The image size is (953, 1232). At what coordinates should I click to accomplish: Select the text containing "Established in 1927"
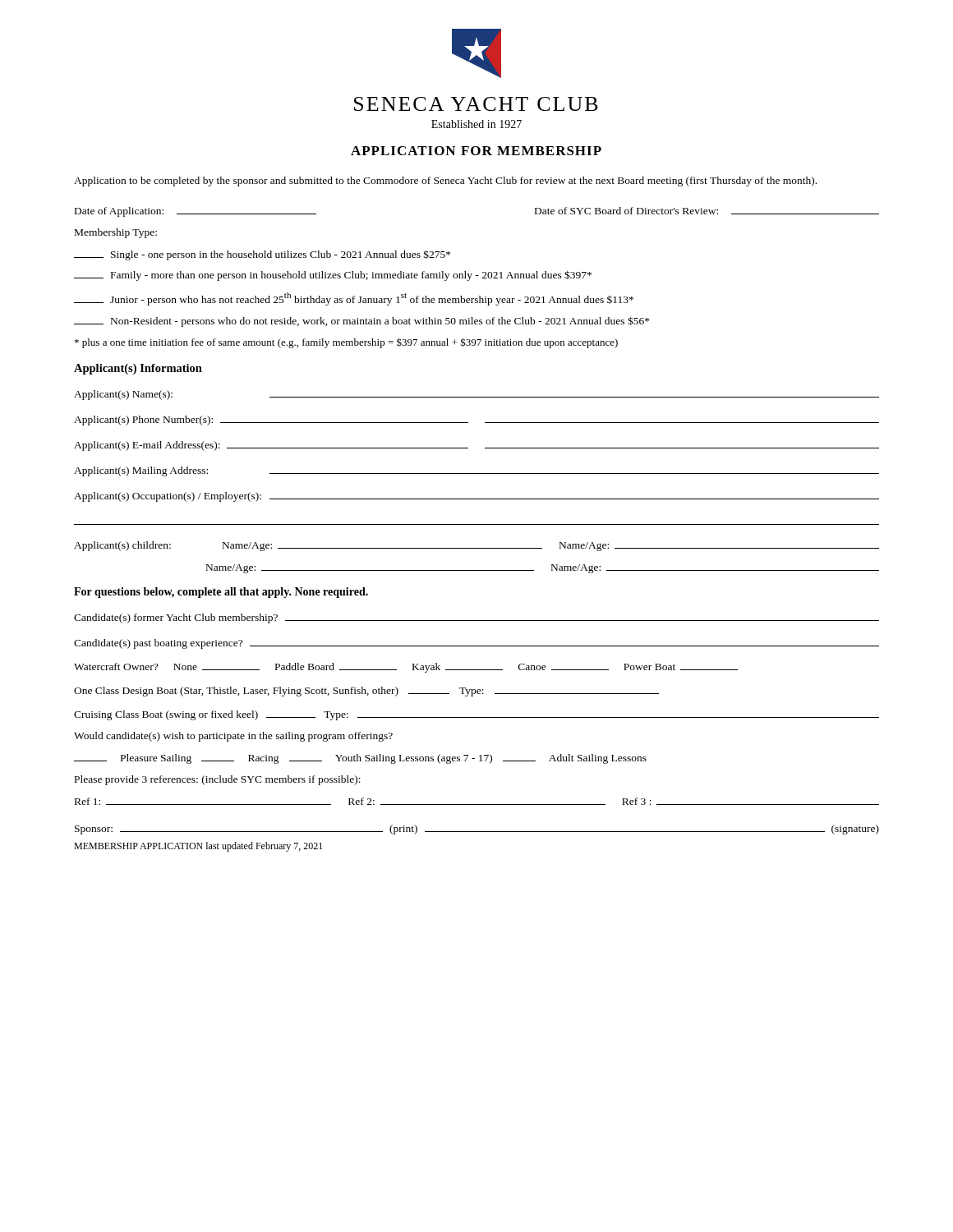point(476,124)
